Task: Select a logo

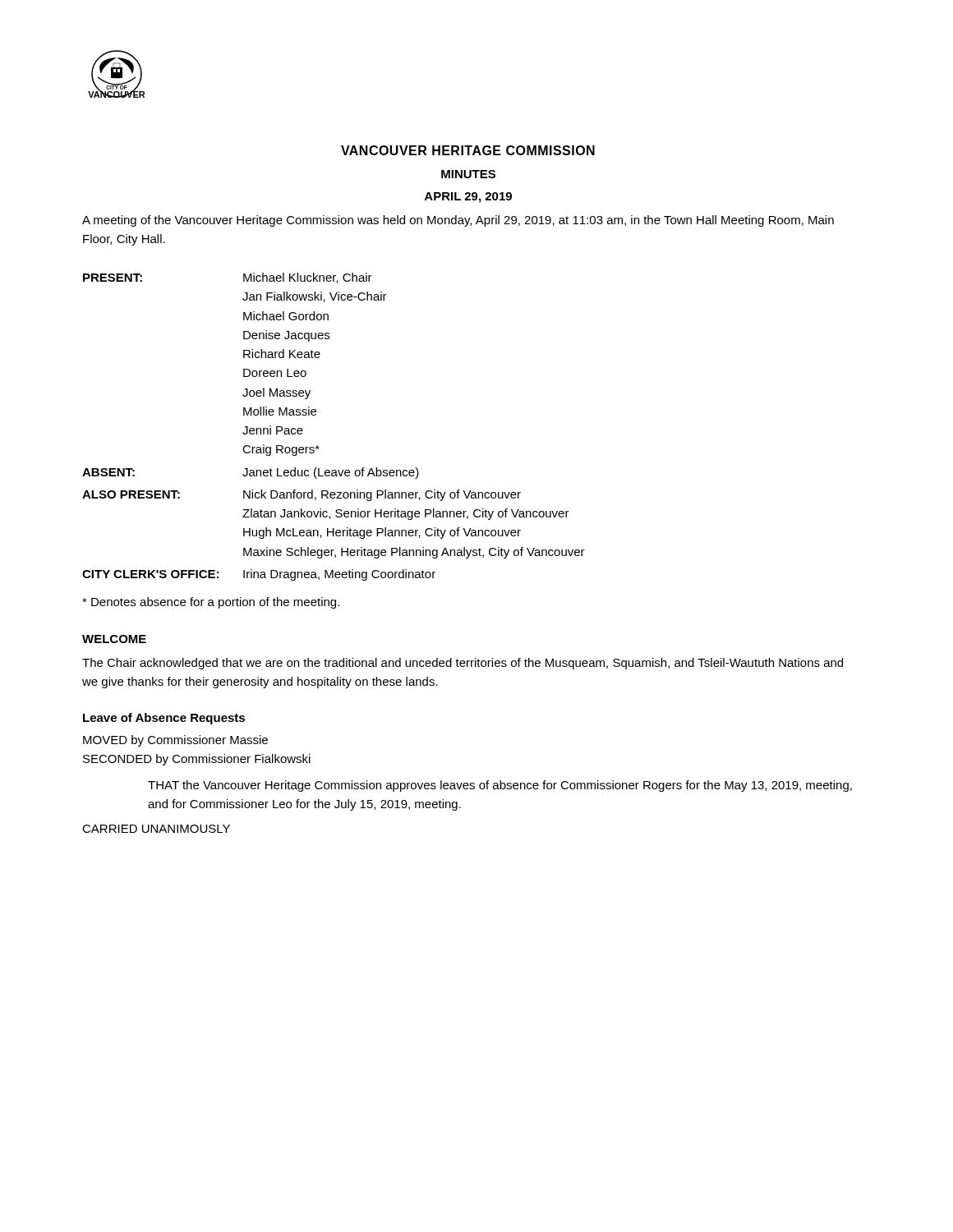Action: (468, 84)
